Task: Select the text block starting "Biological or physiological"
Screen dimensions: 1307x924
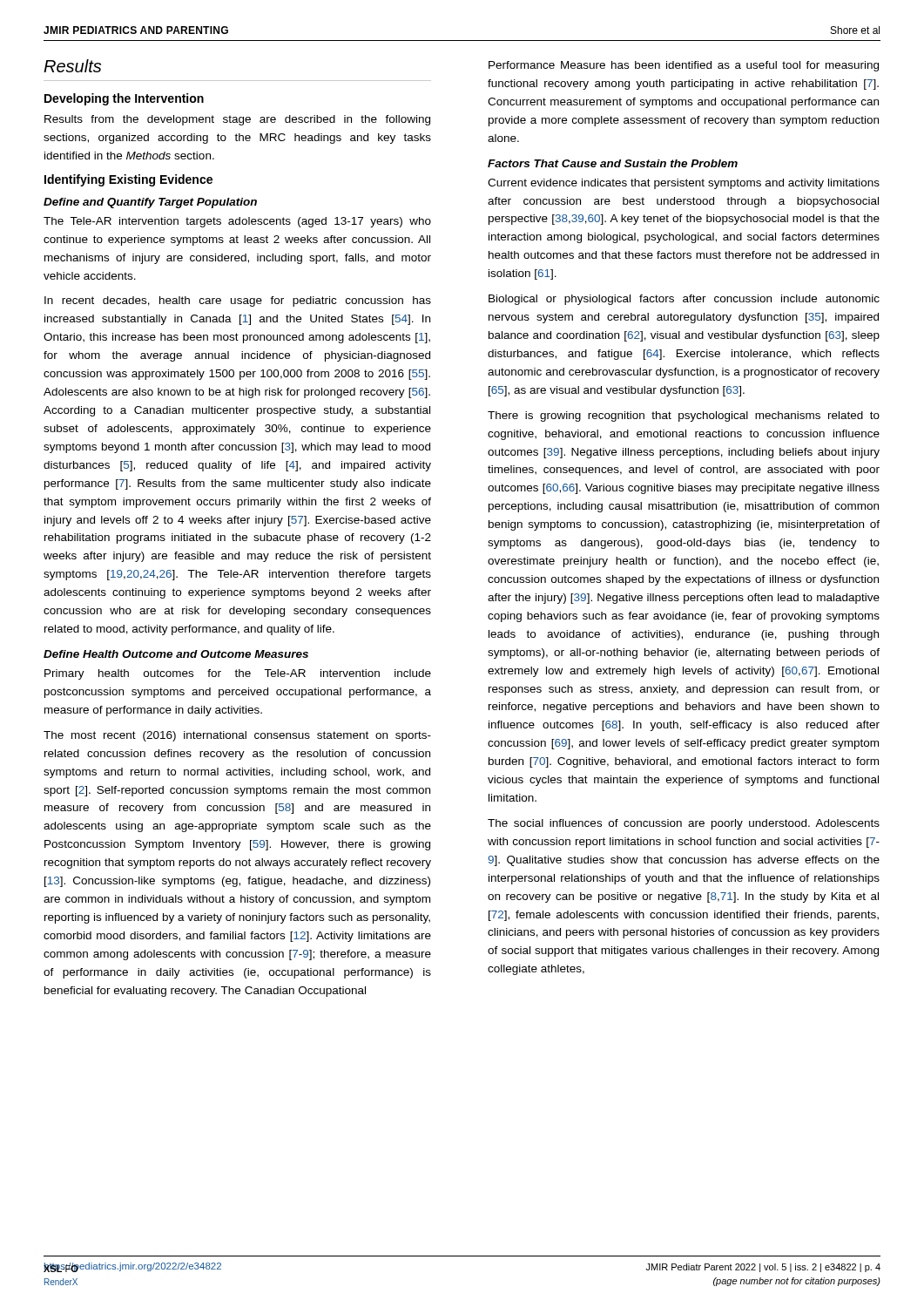Action: (x=684, y=345)
